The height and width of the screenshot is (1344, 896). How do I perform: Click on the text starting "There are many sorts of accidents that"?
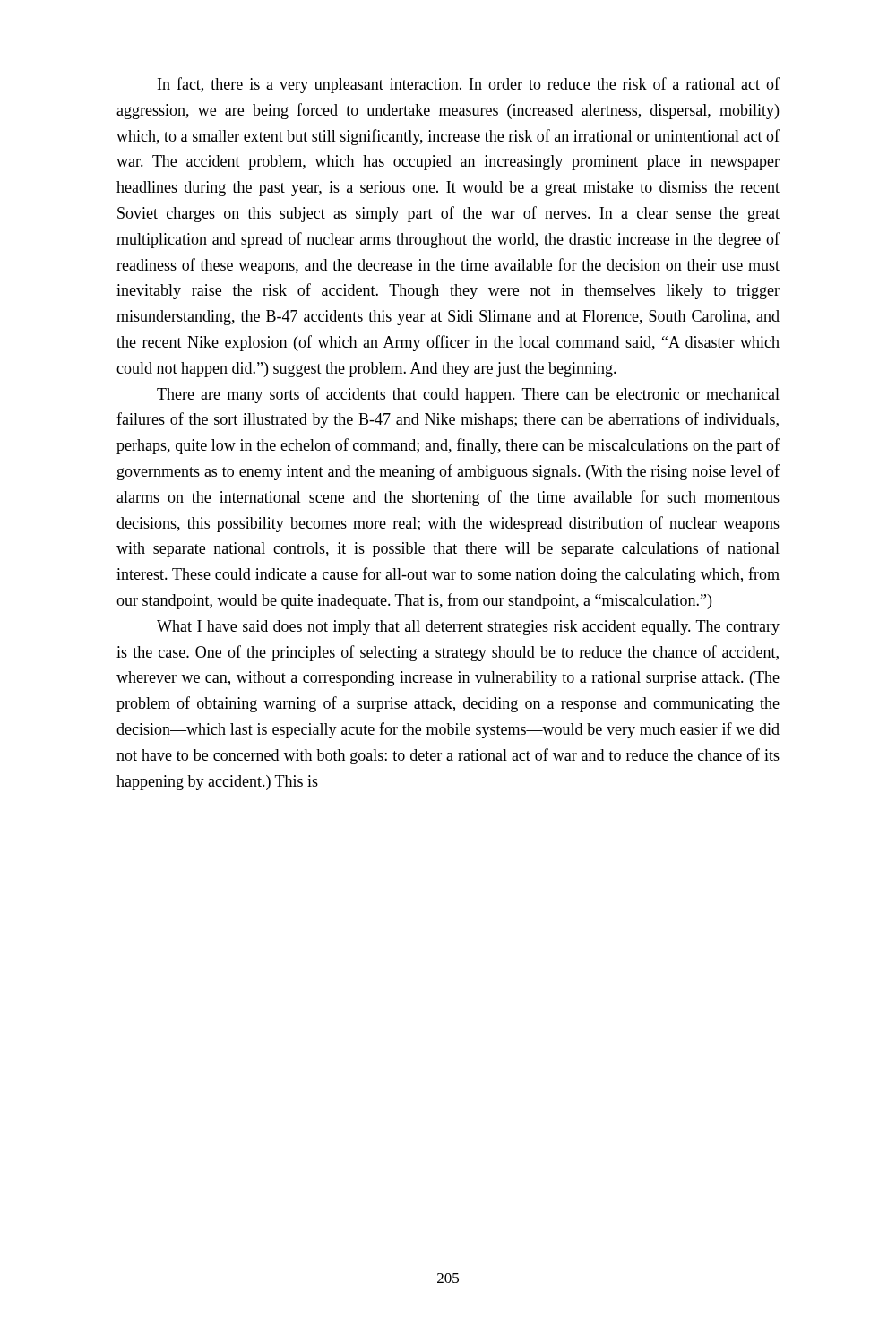point(448,497)
